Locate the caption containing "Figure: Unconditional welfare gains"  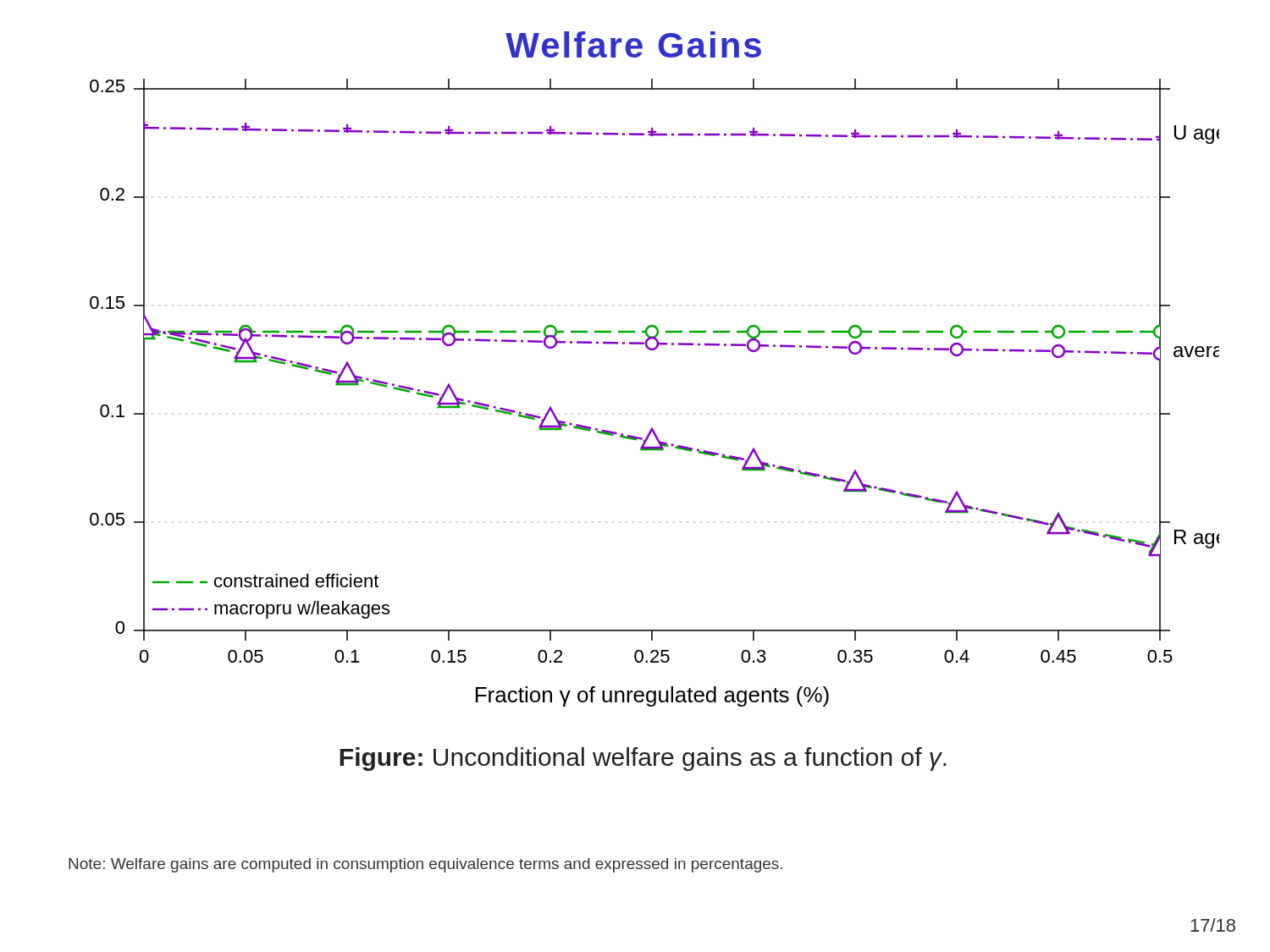(x=643, y=757)
